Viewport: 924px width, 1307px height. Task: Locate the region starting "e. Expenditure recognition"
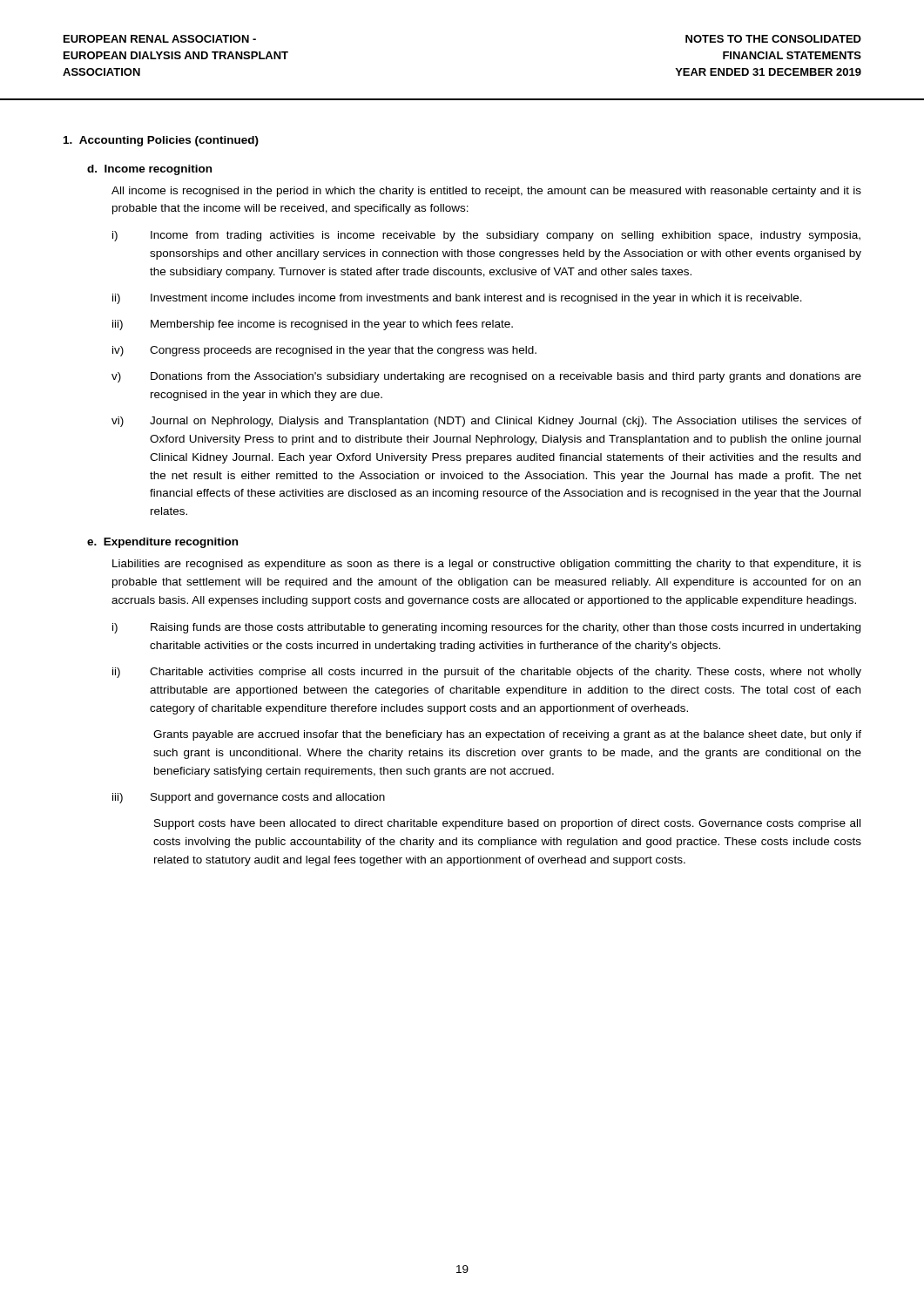coord(163,542)
